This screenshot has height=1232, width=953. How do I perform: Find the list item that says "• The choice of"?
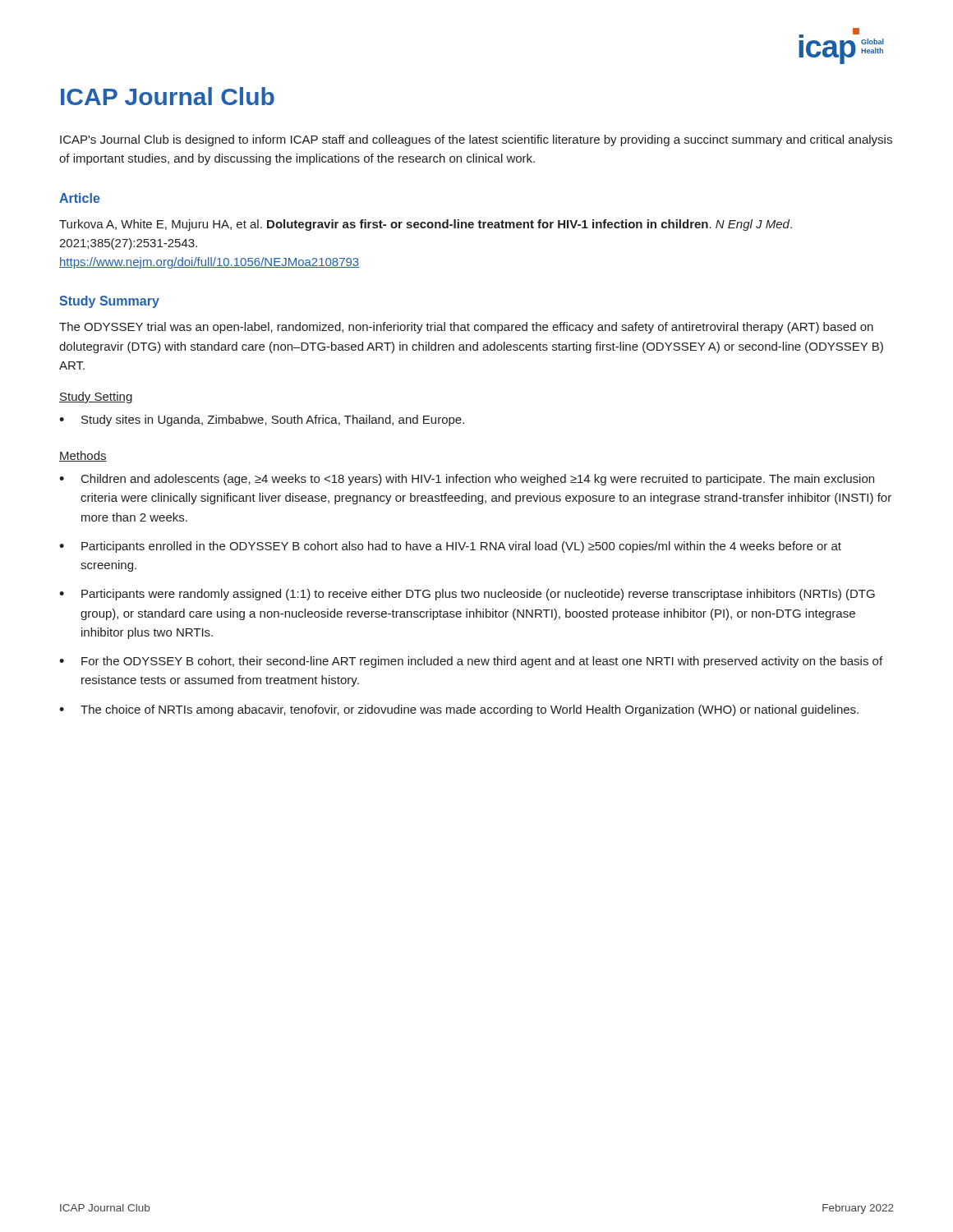coord(476,710)
